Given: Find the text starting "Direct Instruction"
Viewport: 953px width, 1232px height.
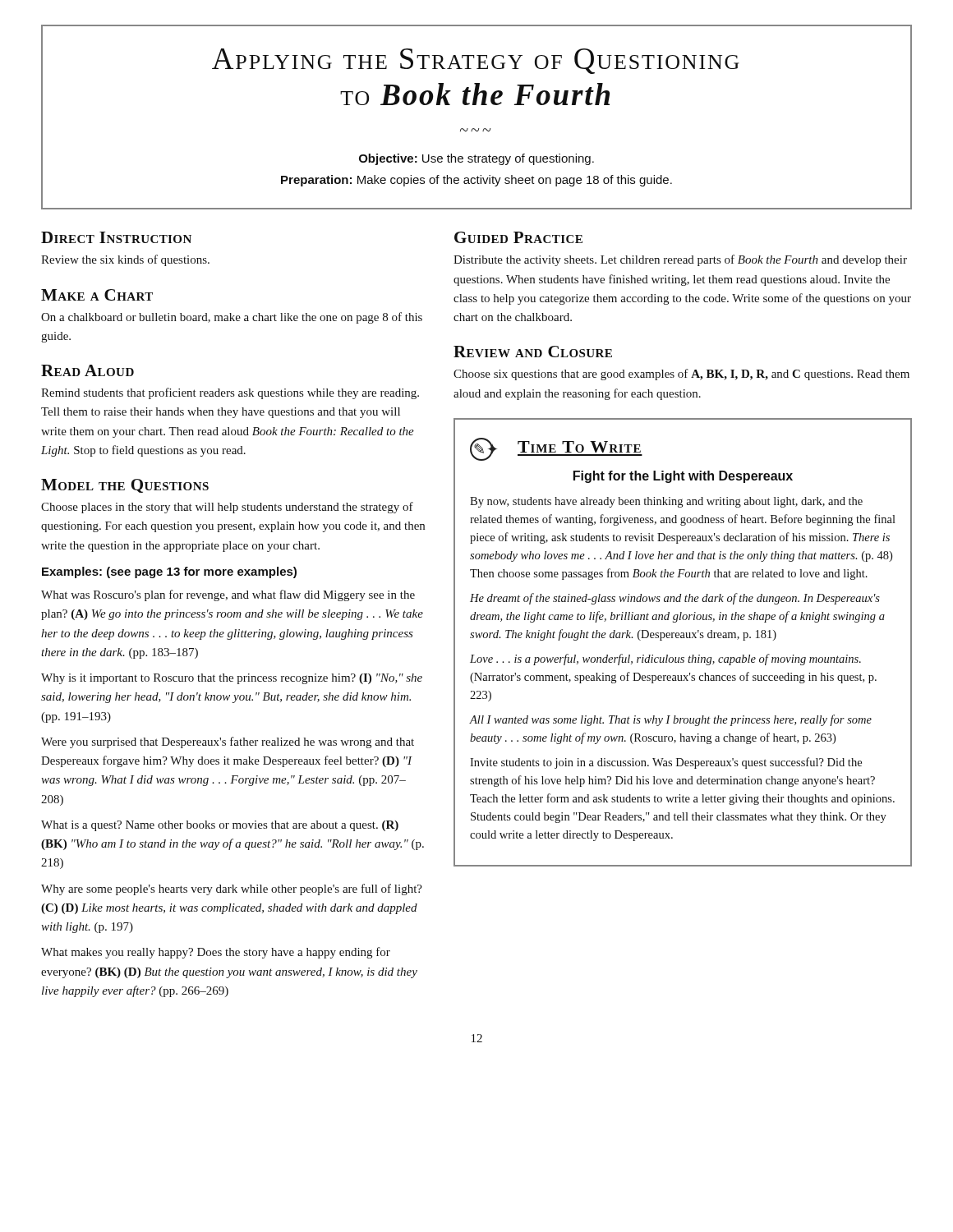Looking at the screenshot, I should point(117,238).
